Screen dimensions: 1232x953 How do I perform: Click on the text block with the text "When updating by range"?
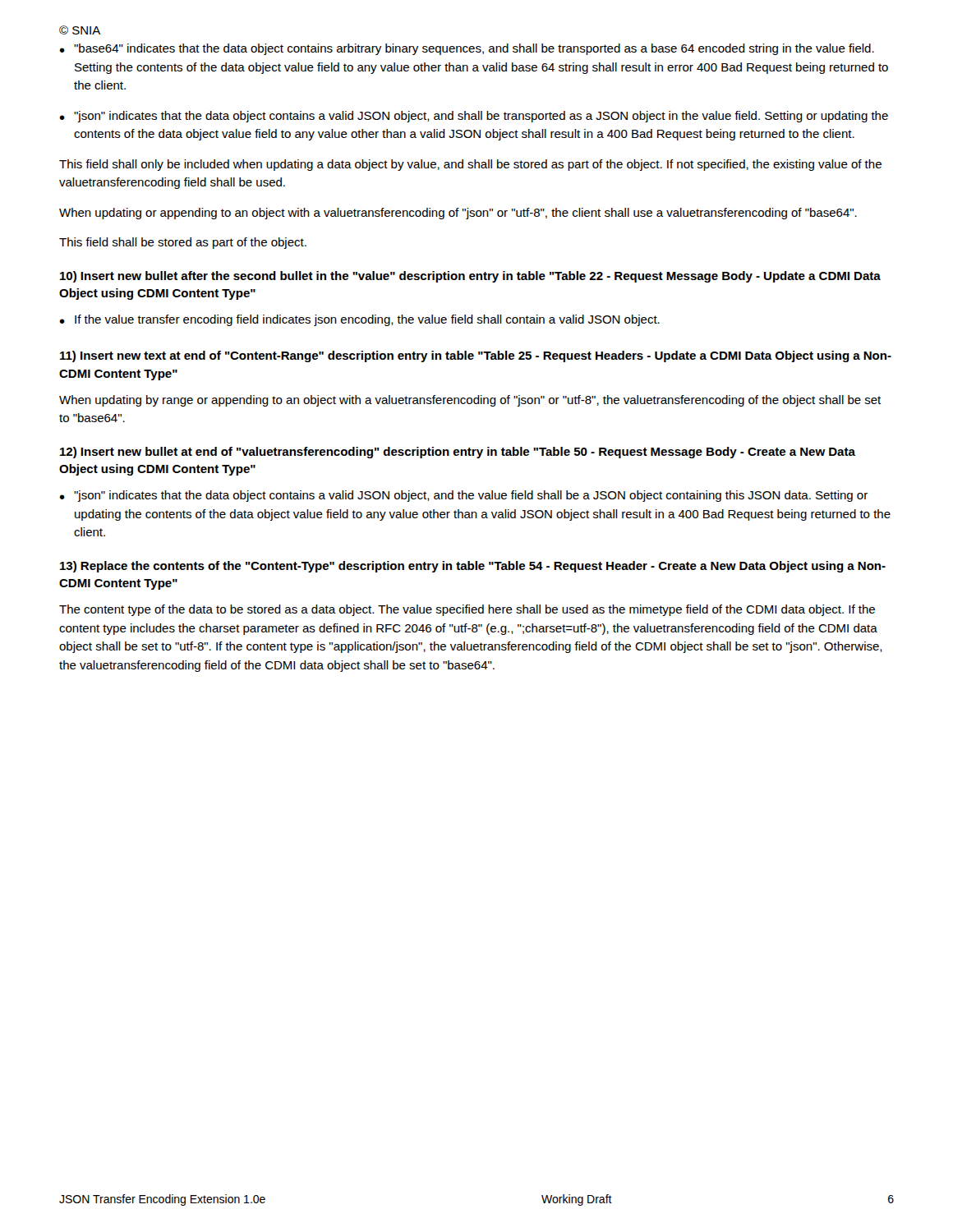click(470, 408)
